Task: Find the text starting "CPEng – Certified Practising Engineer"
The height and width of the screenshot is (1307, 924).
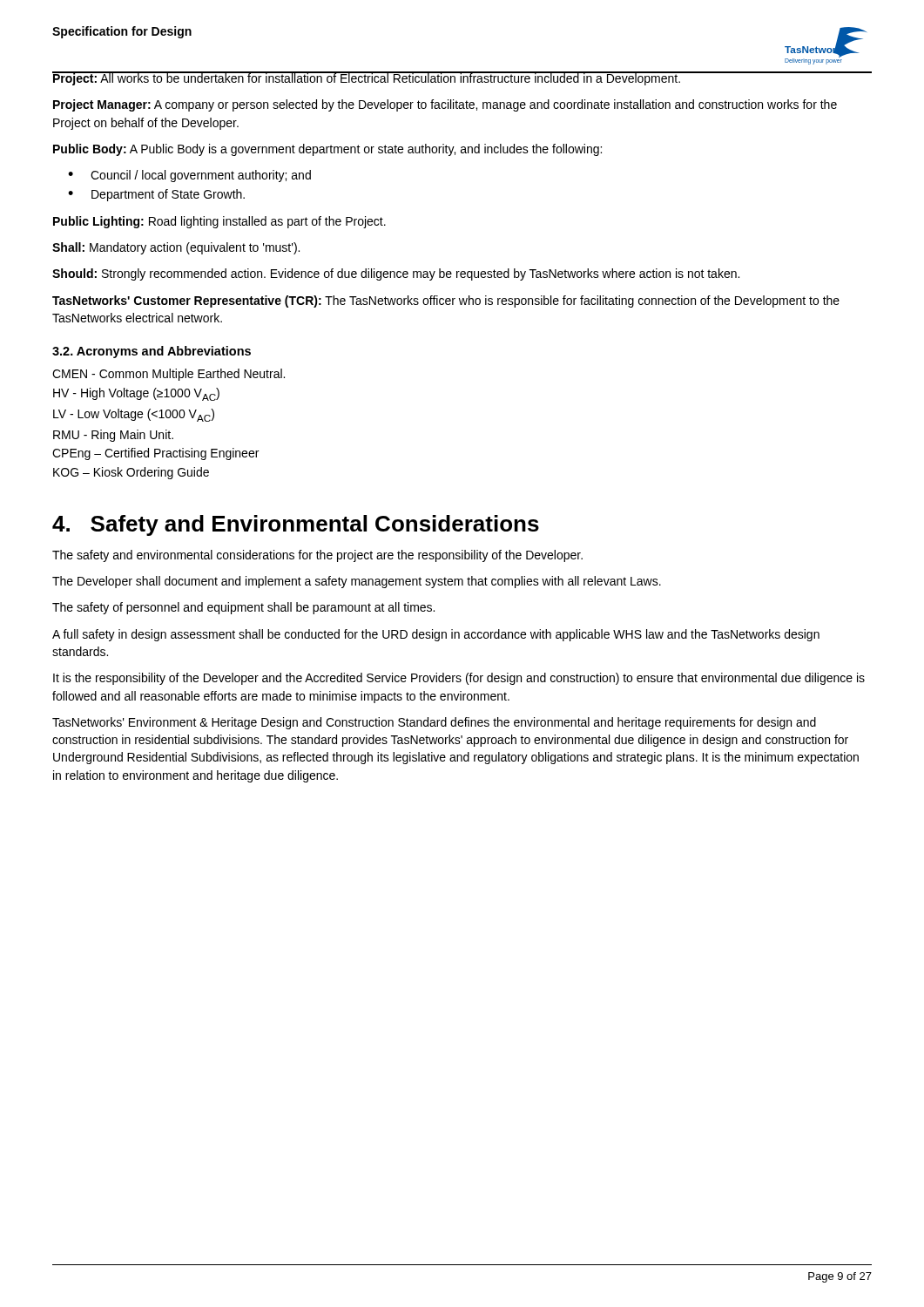Action: click(x=156, y=453)
